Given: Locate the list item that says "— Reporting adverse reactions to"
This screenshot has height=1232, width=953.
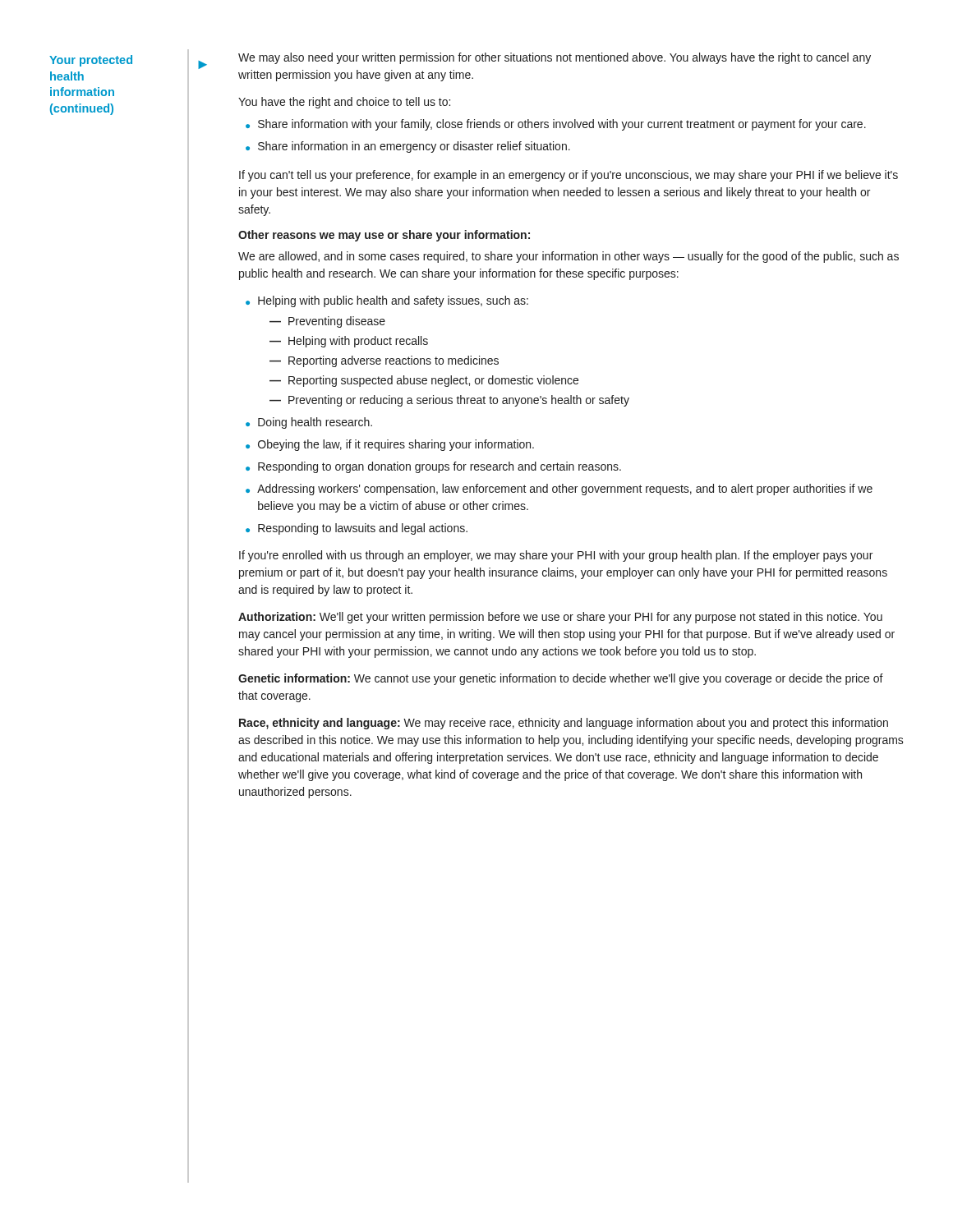Looking at the screenshot, I should tap(384, 361).
